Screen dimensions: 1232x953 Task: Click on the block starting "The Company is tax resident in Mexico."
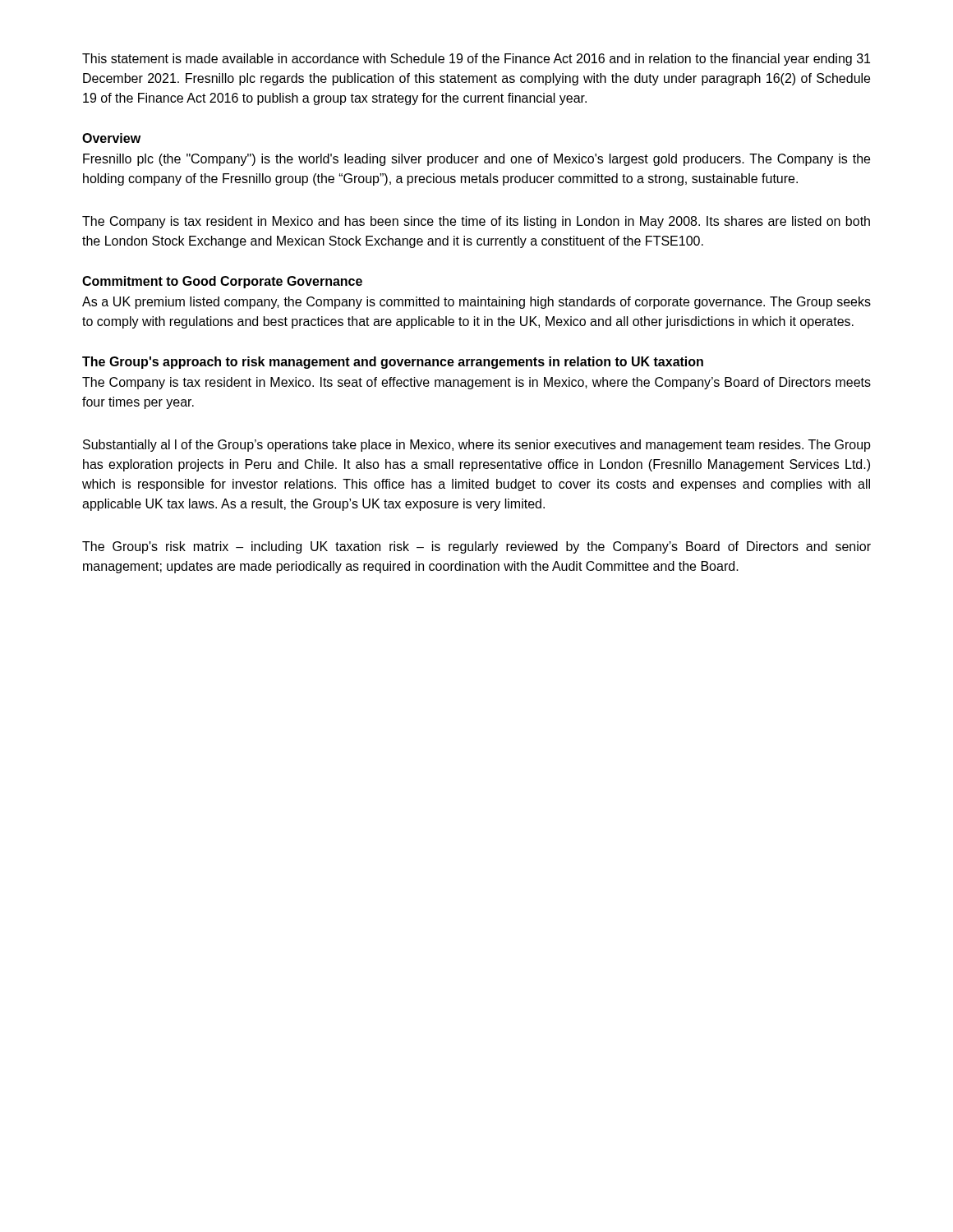pos(476,392)
